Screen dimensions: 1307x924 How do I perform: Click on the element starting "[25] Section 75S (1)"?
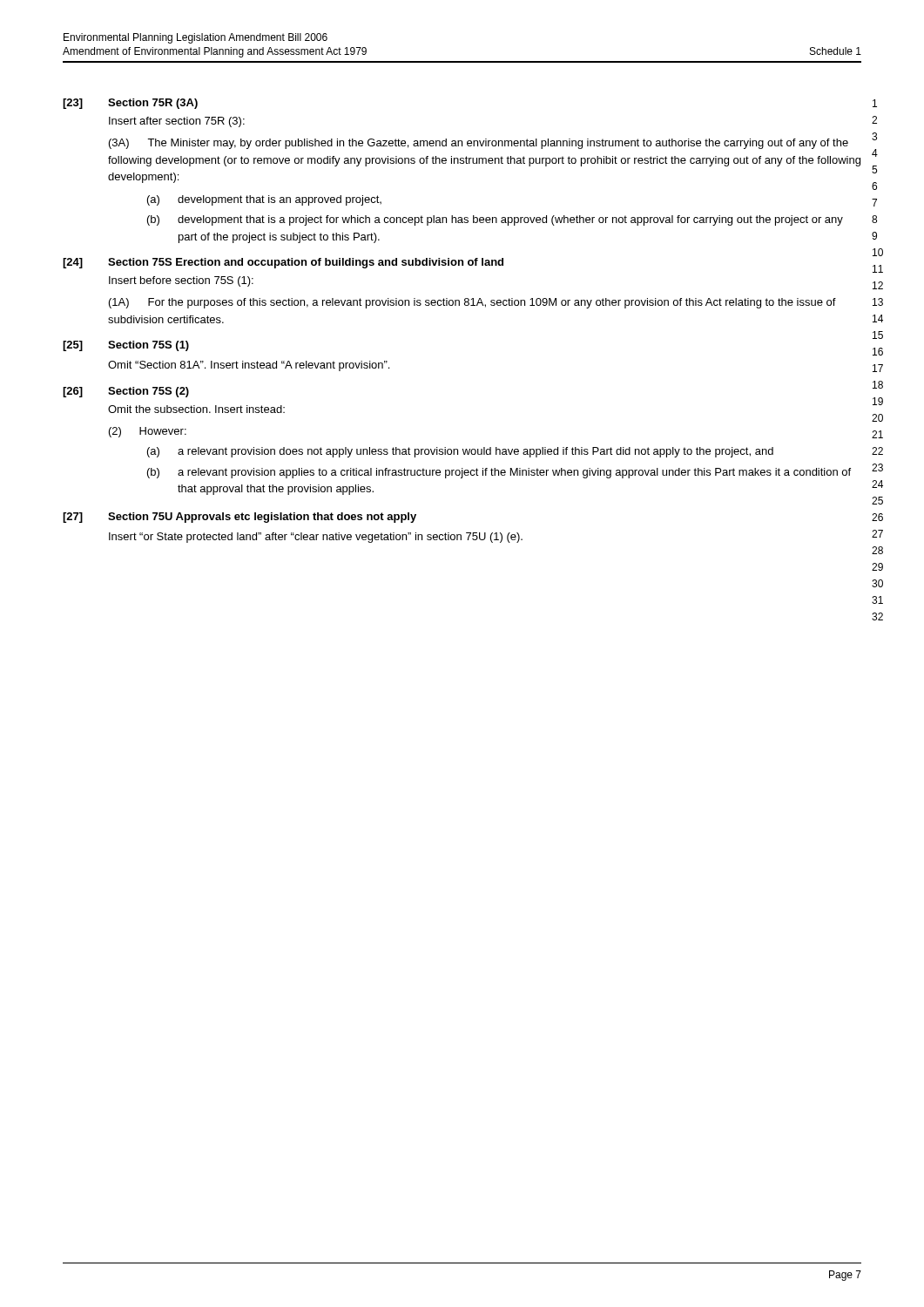click(x=126, y=345)
